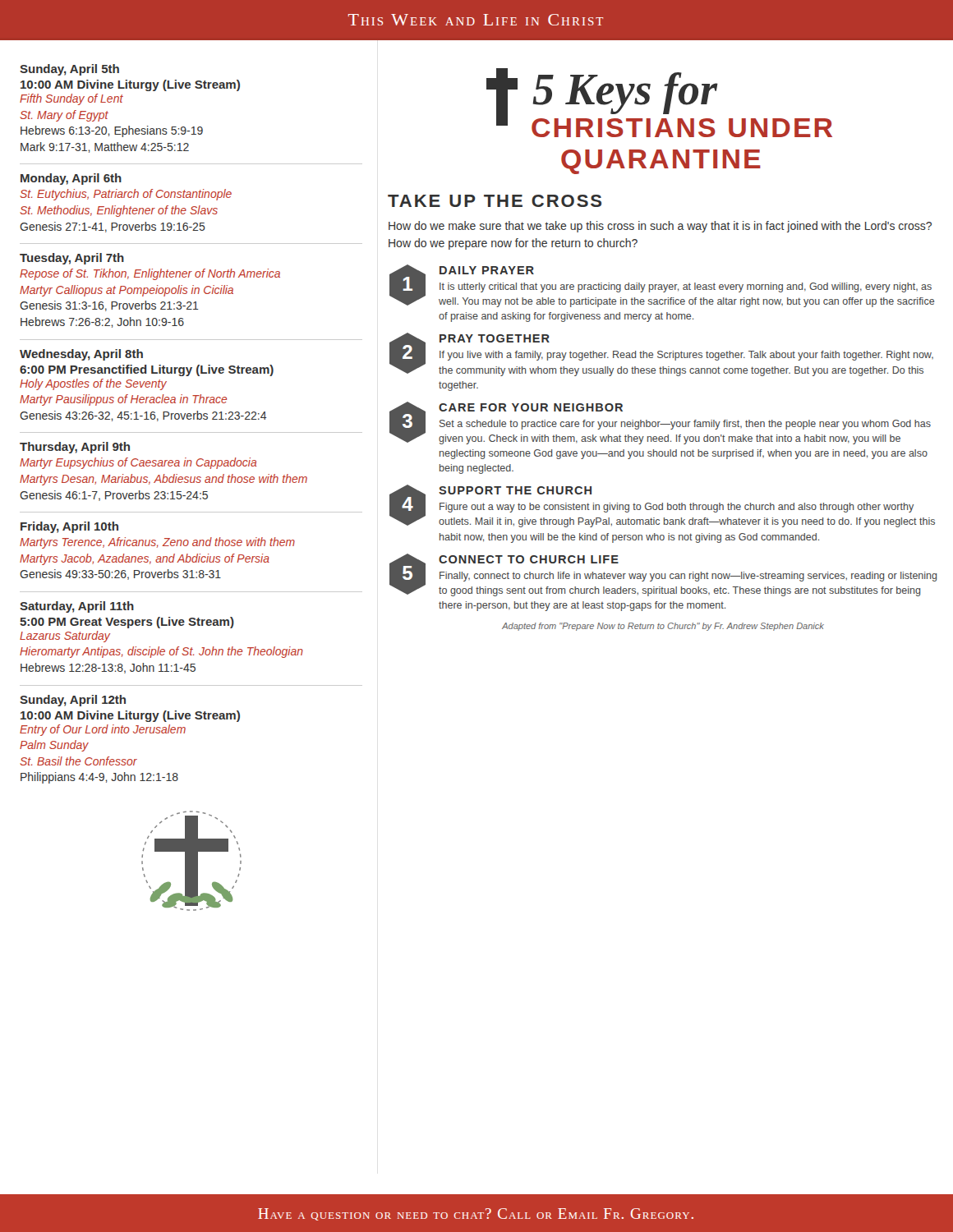Select the block starting "Tuesday, April 7th Repose of St. Tikhon,"
This screenshot has height=1232, width=953.
[191, 291]
